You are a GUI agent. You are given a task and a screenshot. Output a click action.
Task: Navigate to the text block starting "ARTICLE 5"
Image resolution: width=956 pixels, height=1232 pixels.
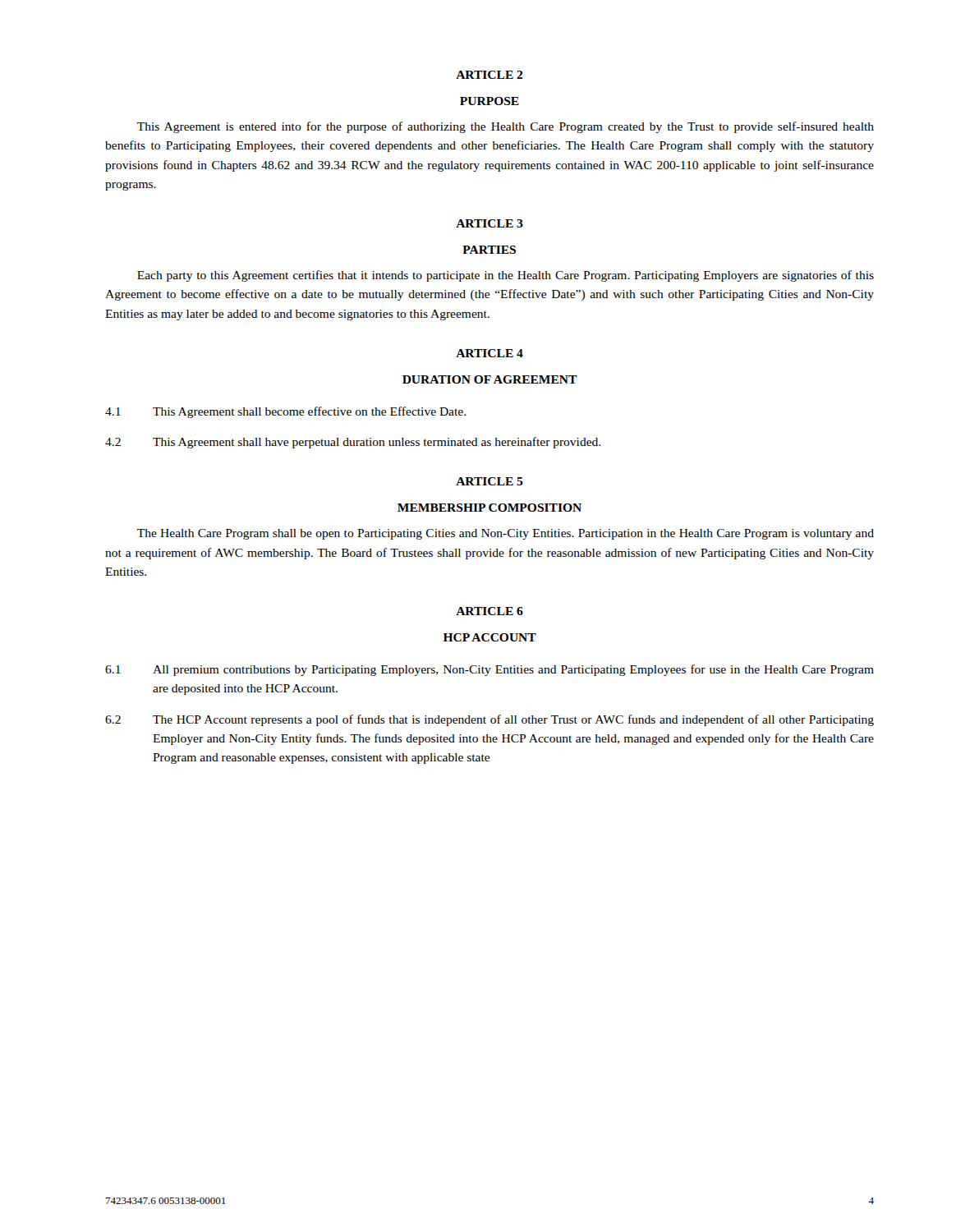click(x=489, y=481)
